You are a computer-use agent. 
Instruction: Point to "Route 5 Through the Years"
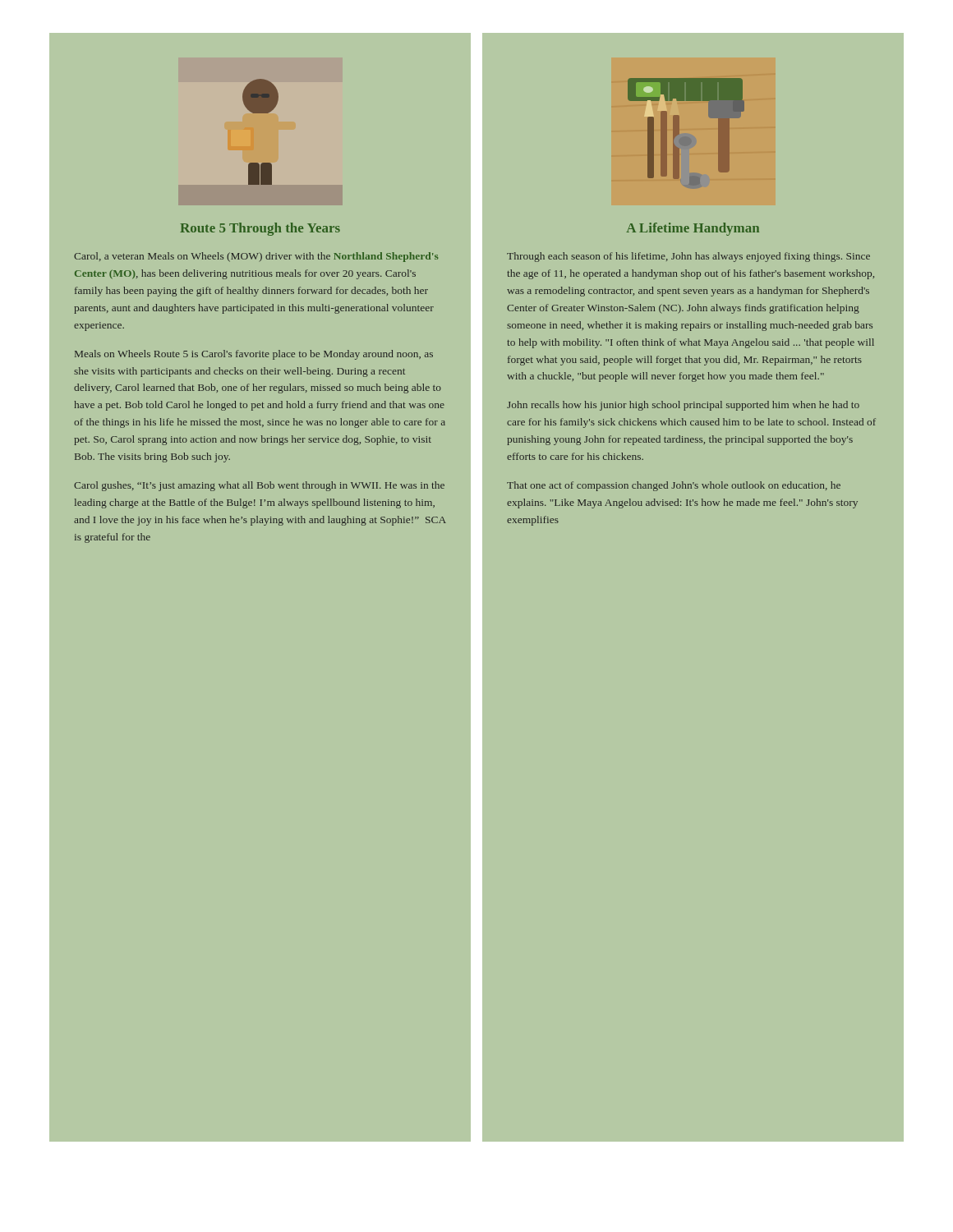pyautogui.click(x=260, y=228)
